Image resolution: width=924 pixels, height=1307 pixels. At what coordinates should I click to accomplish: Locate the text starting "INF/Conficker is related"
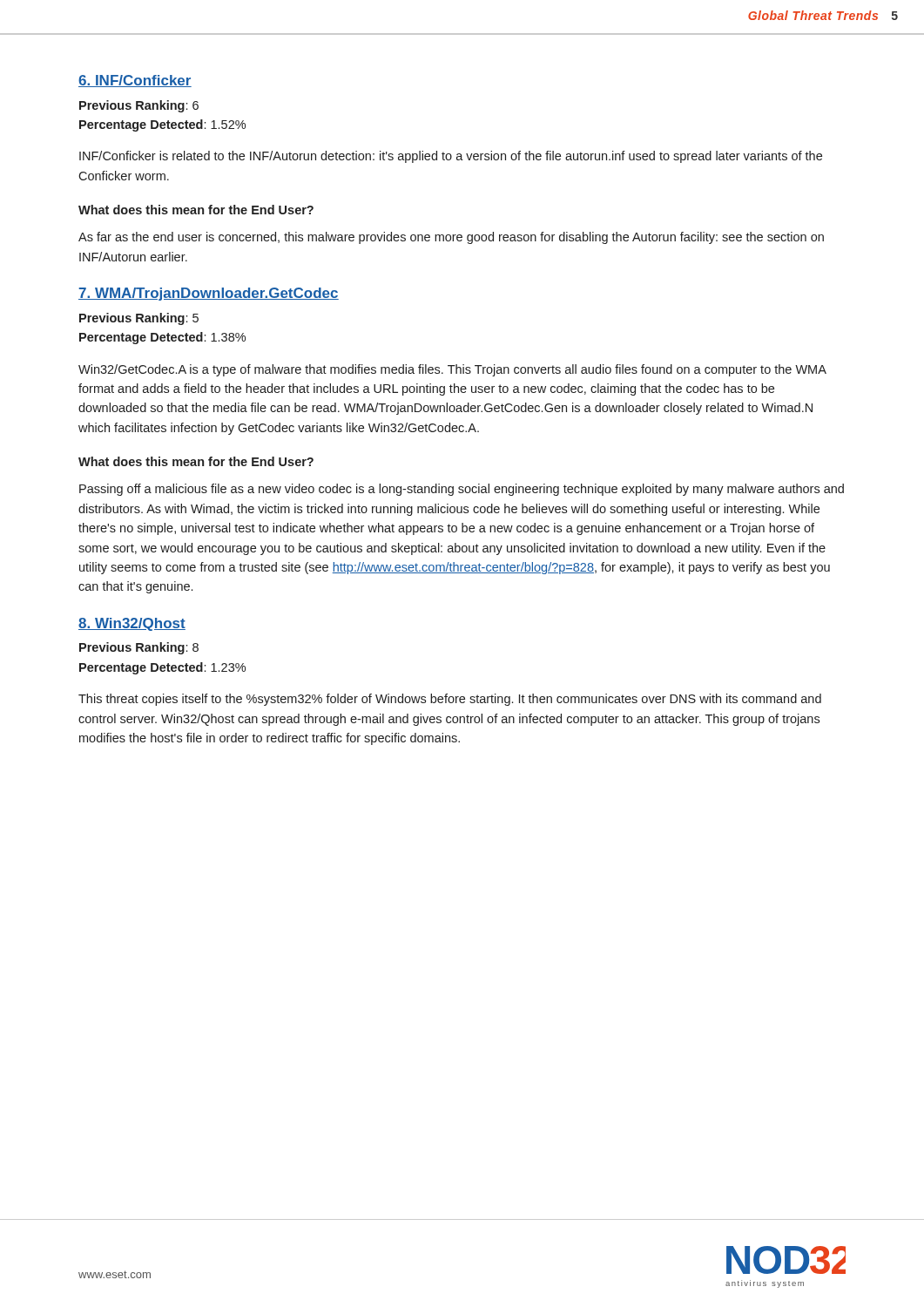451,166
